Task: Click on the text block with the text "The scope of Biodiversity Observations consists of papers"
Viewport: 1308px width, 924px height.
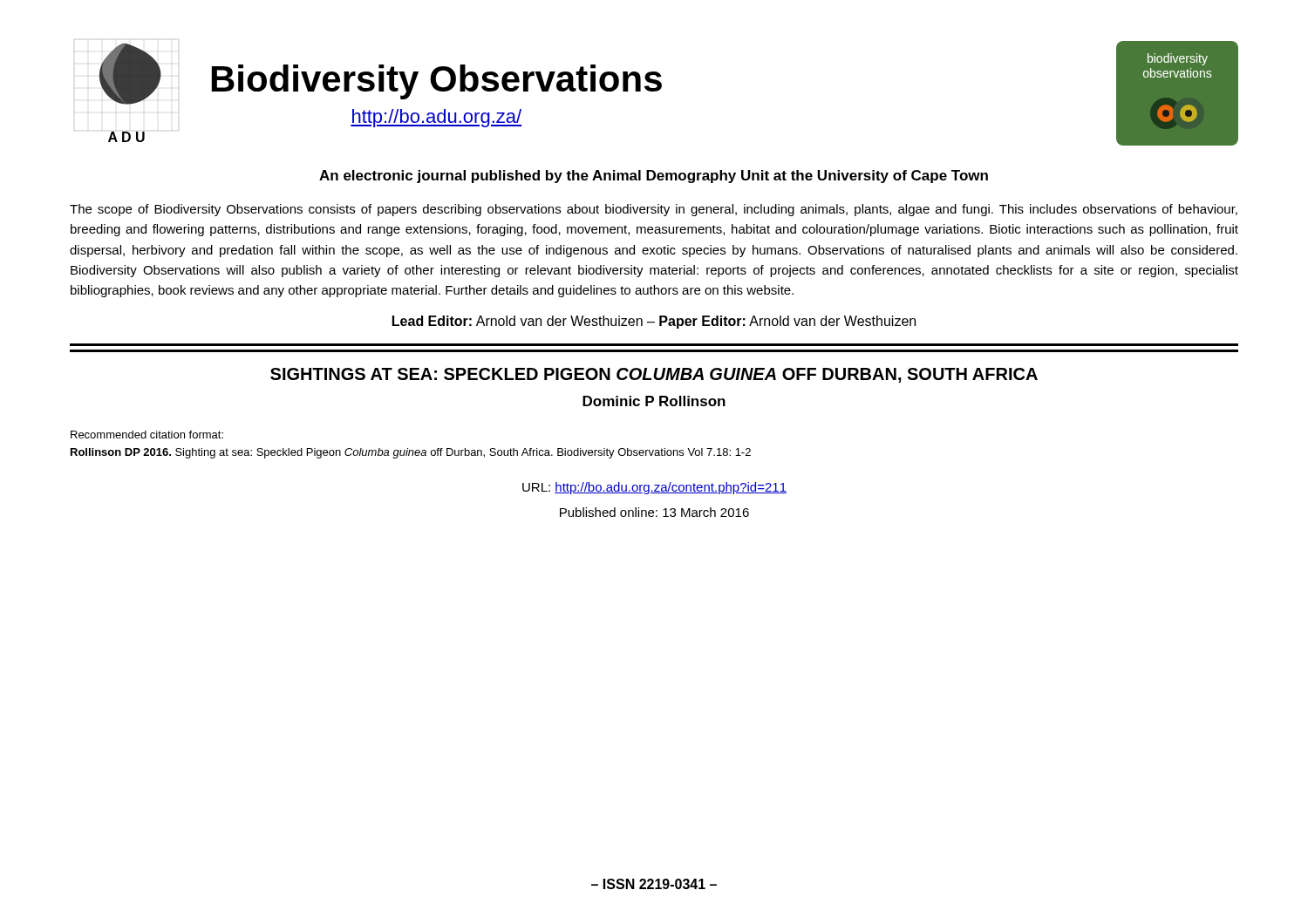Action: [654, 249]
